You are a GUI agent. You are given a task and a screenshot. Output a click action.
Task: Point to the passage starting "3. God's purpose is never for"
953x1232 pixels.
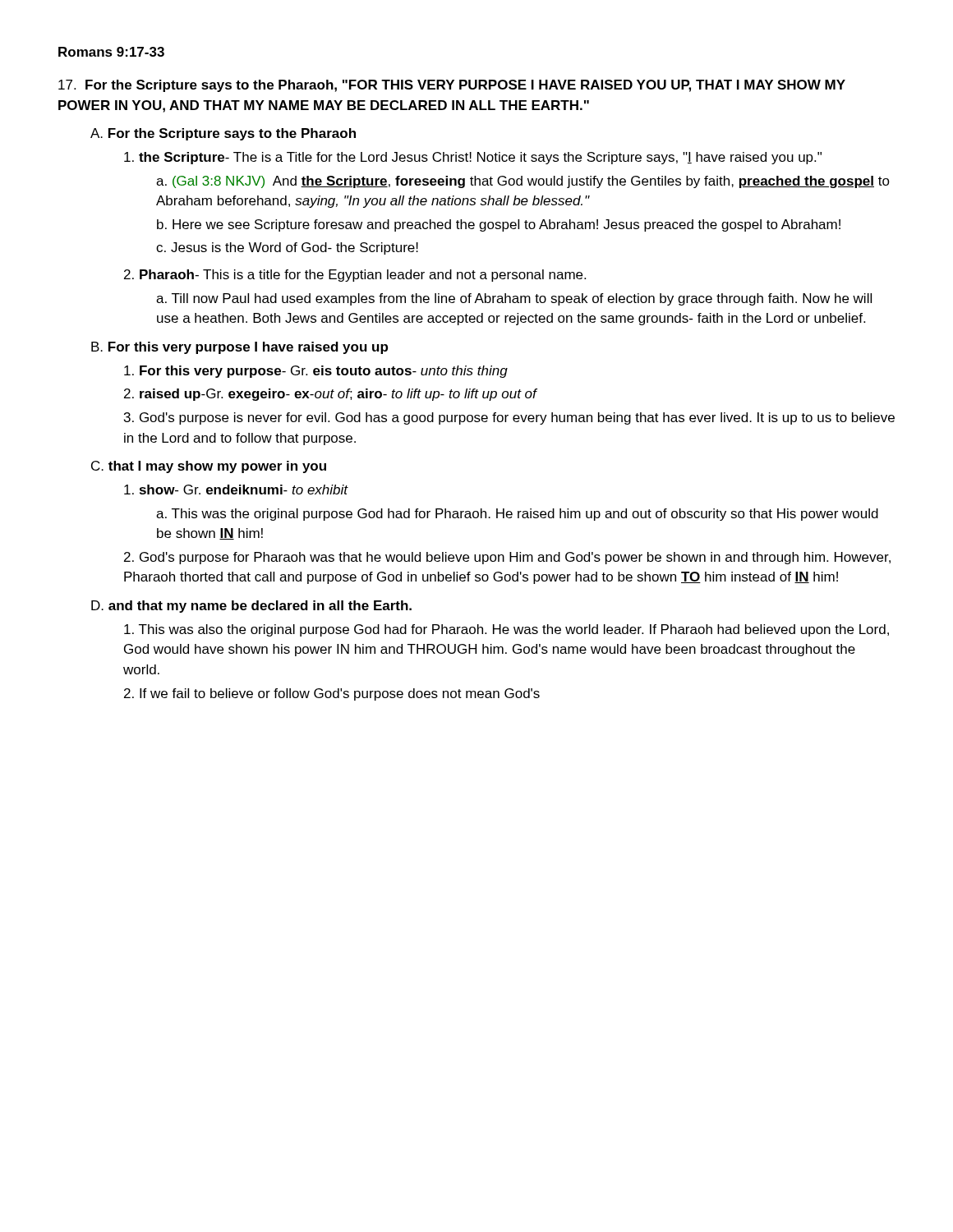(509, 428)
